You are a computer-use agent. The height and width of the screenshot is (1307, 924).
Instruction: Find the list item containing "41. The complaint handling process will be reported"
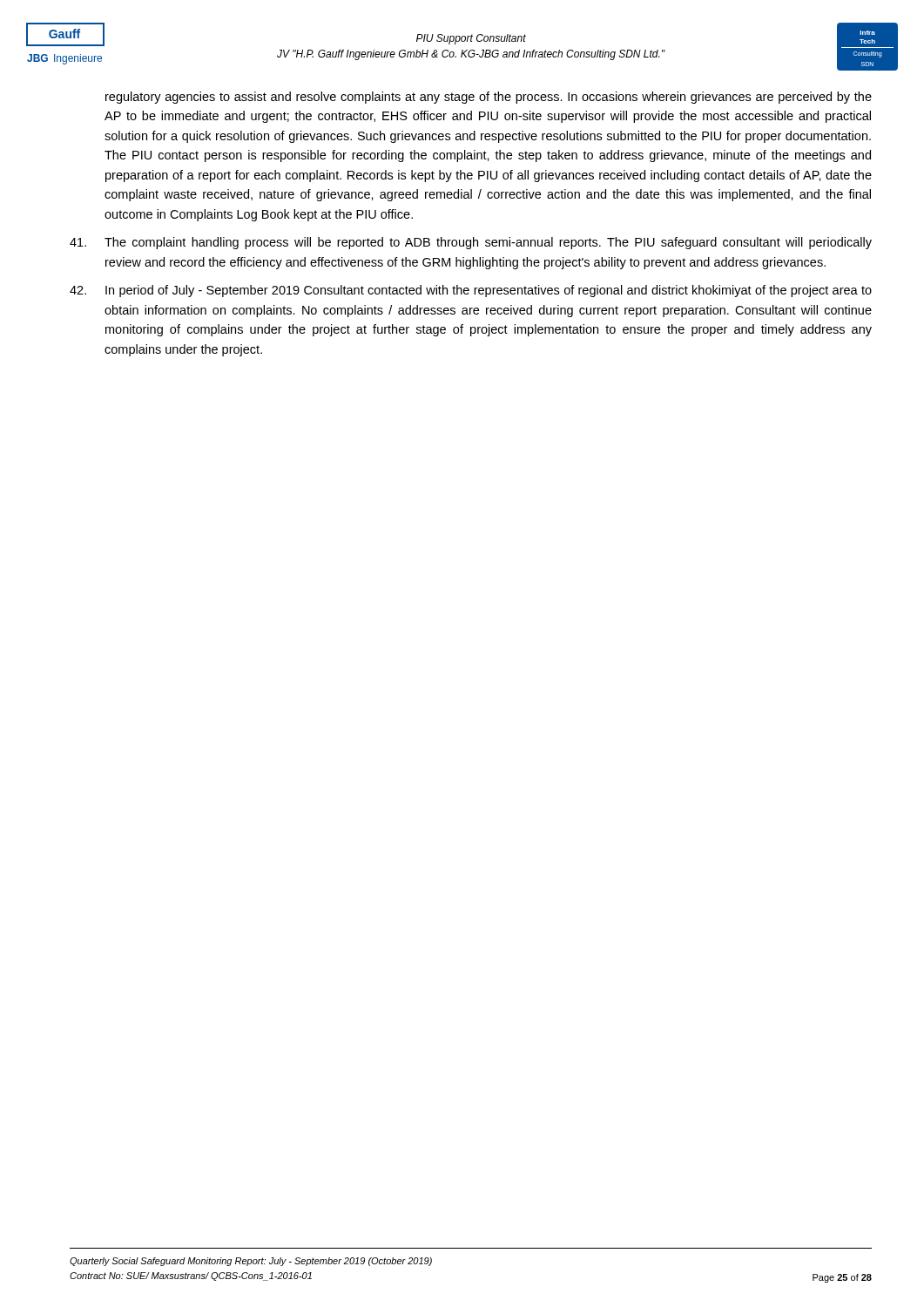(x=471, y=252)
